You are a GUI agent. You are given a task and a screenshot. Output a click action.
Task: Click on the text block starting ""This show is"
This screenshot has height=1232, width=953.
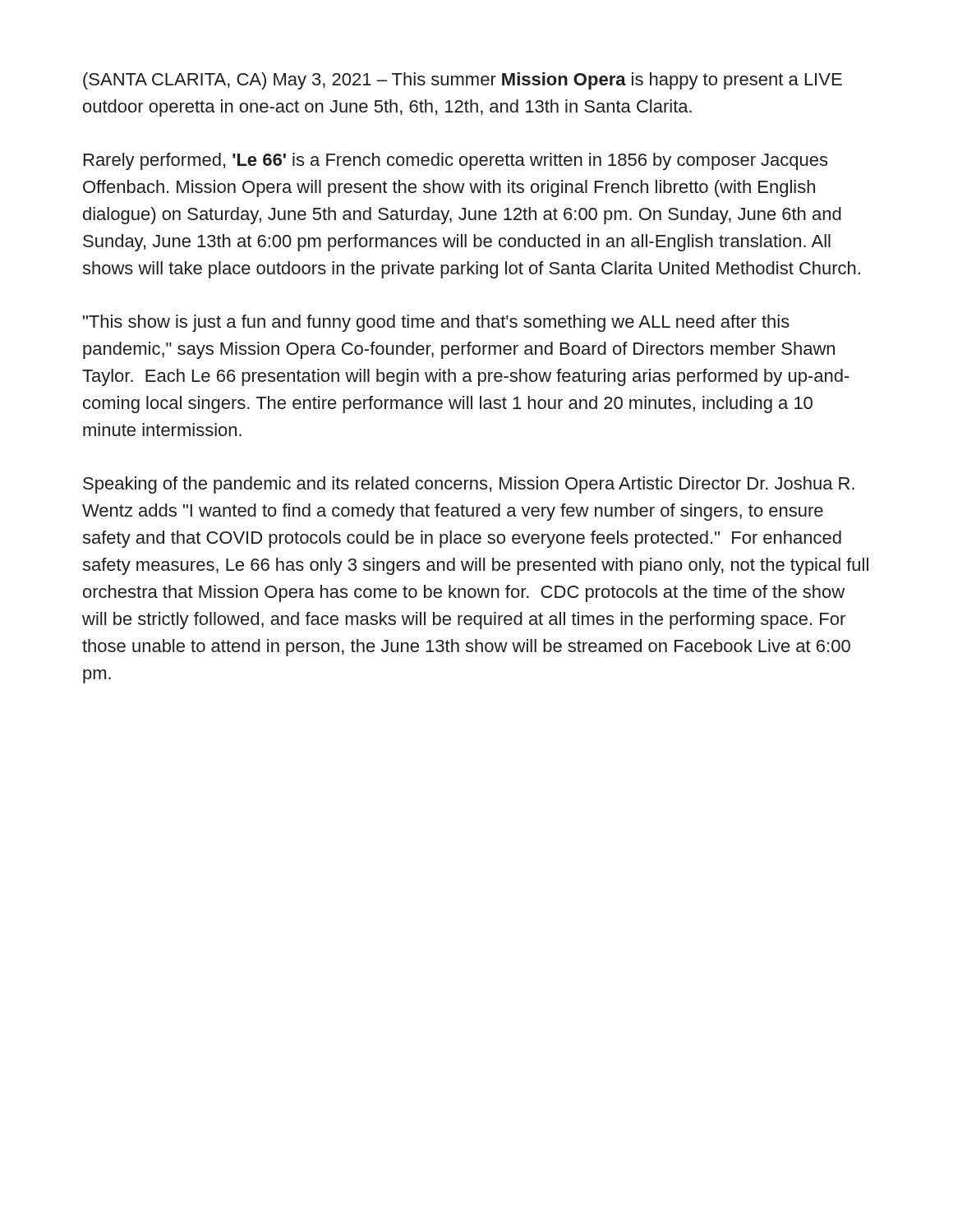pos(476,376)
